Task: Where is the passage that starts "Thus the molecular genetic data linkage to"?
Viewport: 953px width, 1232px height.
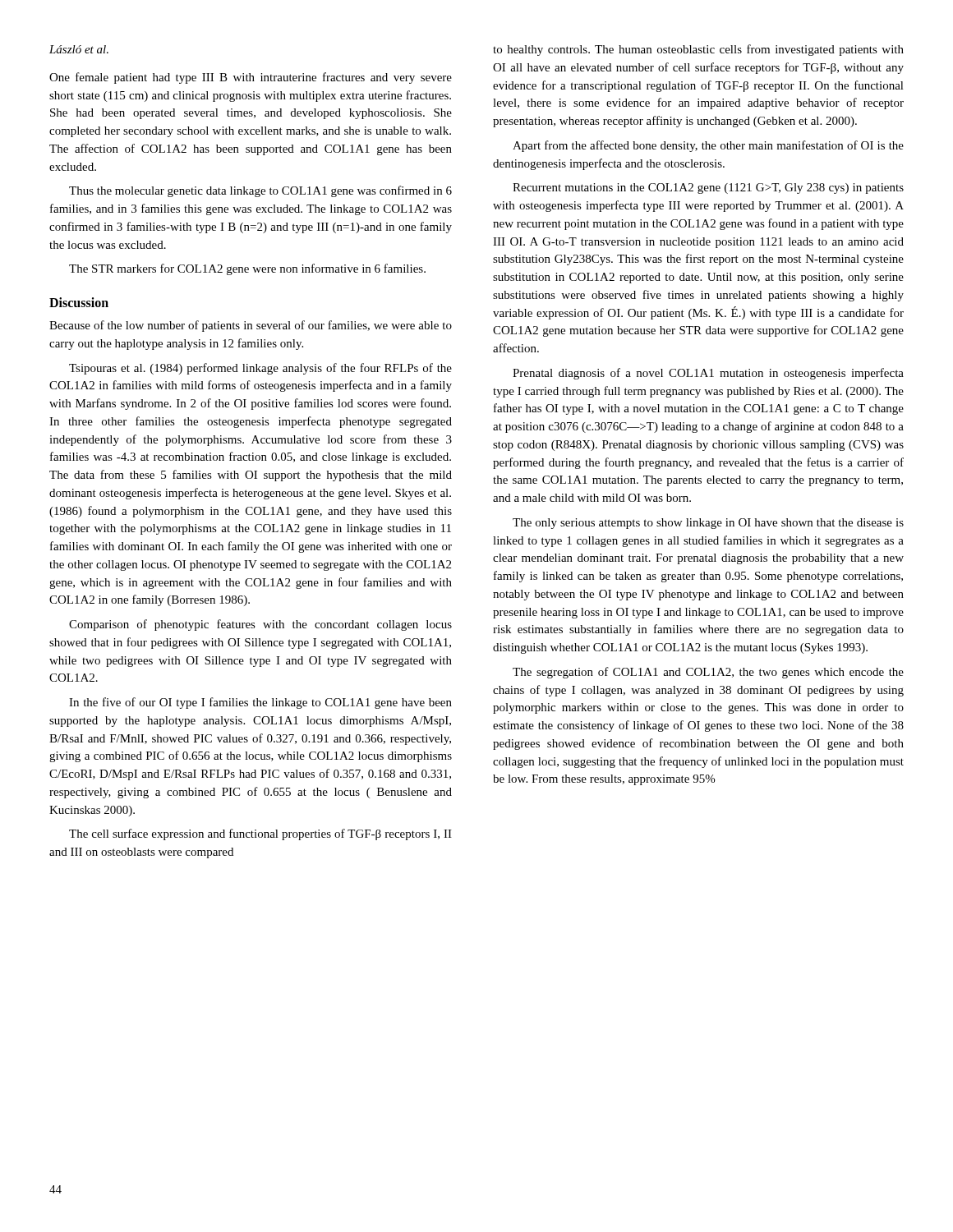Action: click(x=251, y=218)
